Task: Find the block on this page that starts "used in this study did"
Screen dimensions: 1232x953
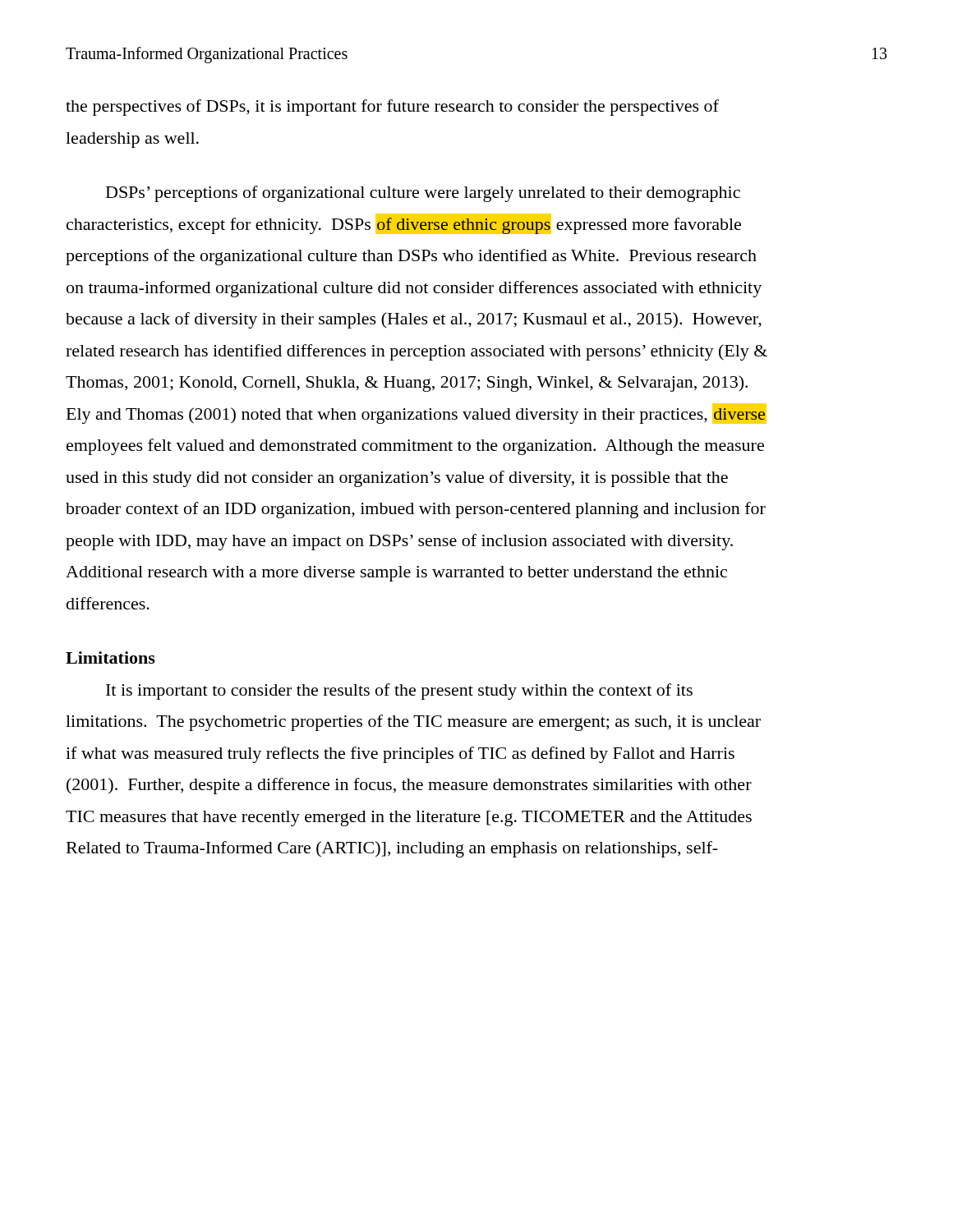Action: coord(397,476)
